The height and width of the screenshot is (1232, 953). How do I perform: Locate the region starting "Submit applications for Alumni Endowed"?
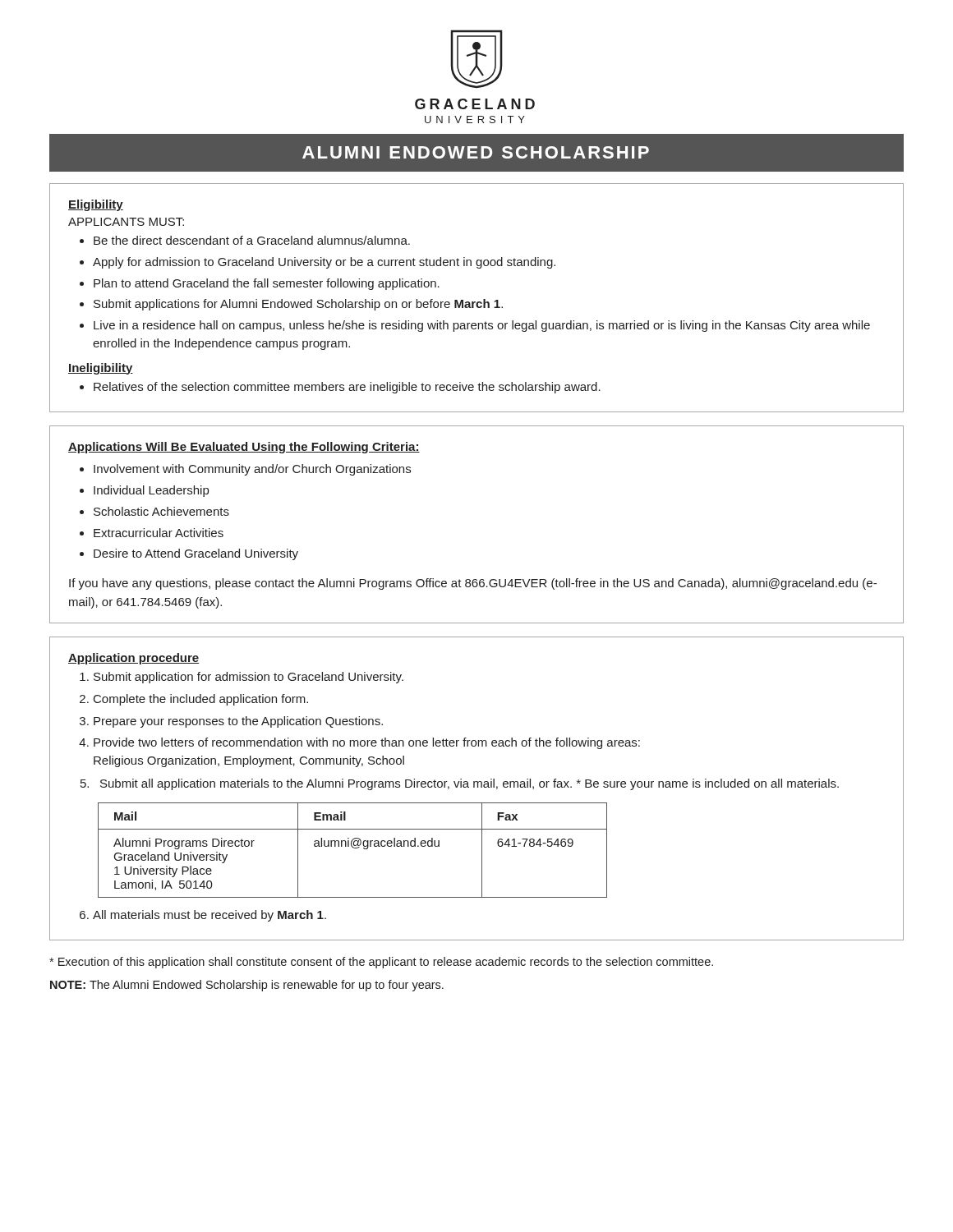[x=298, y=304]
